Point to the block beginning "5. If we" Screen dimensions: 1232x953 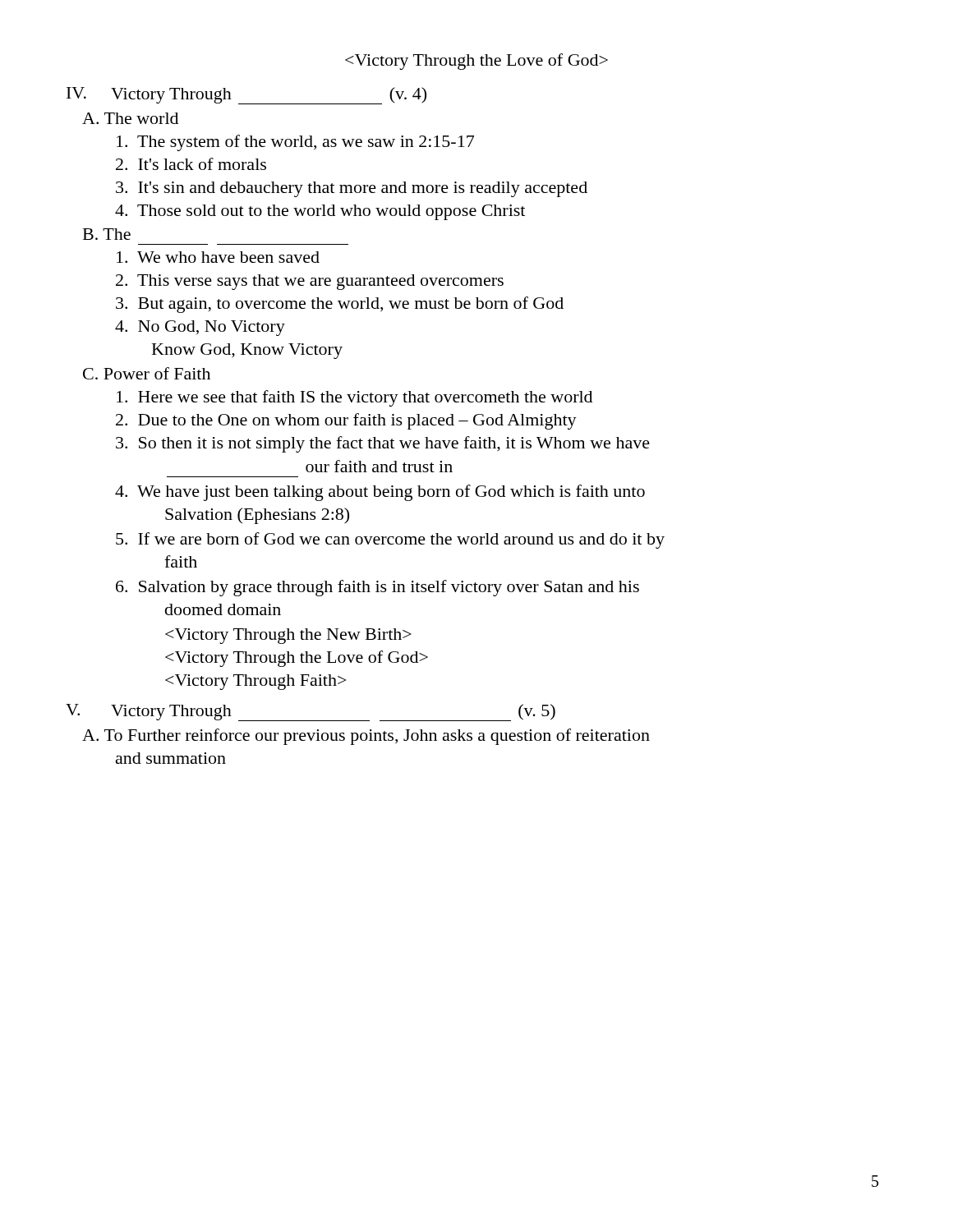390,538
